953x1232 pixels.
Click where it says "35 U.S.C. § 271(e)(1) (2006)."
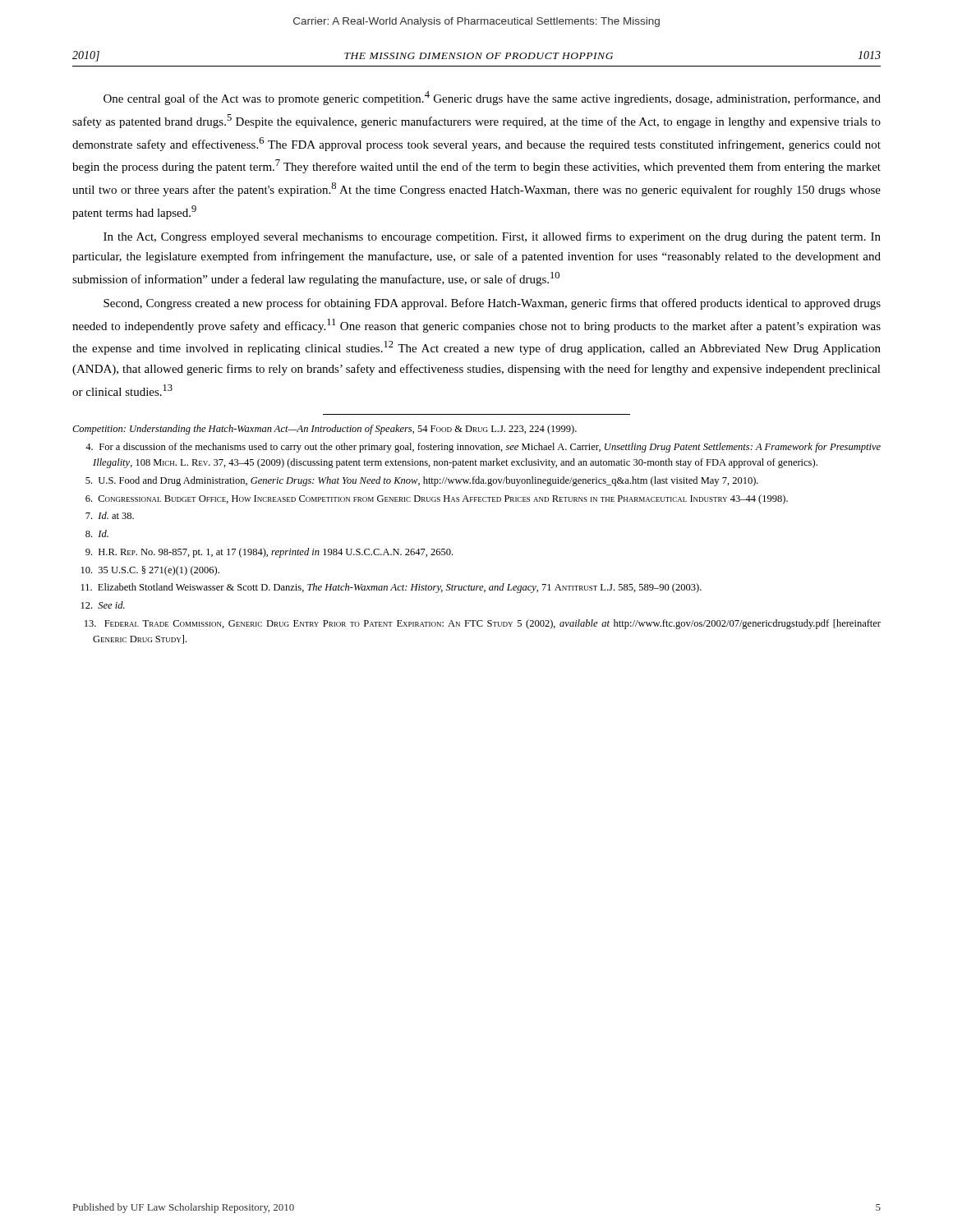click(x=146, y=570)
